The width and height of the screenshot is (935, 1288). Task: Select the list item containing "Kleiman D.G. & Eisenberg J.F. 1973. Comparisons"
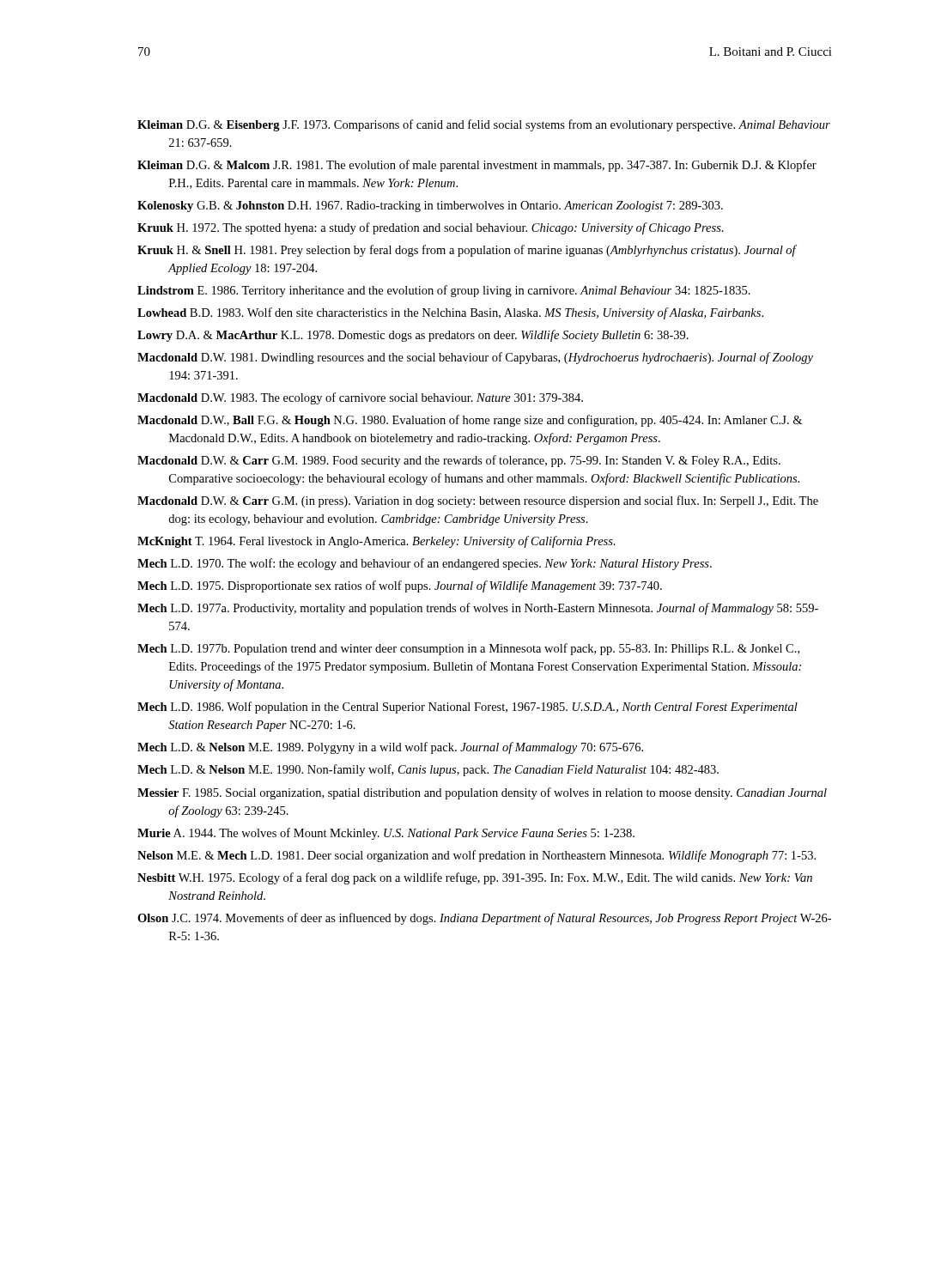[x=485, y=134]
